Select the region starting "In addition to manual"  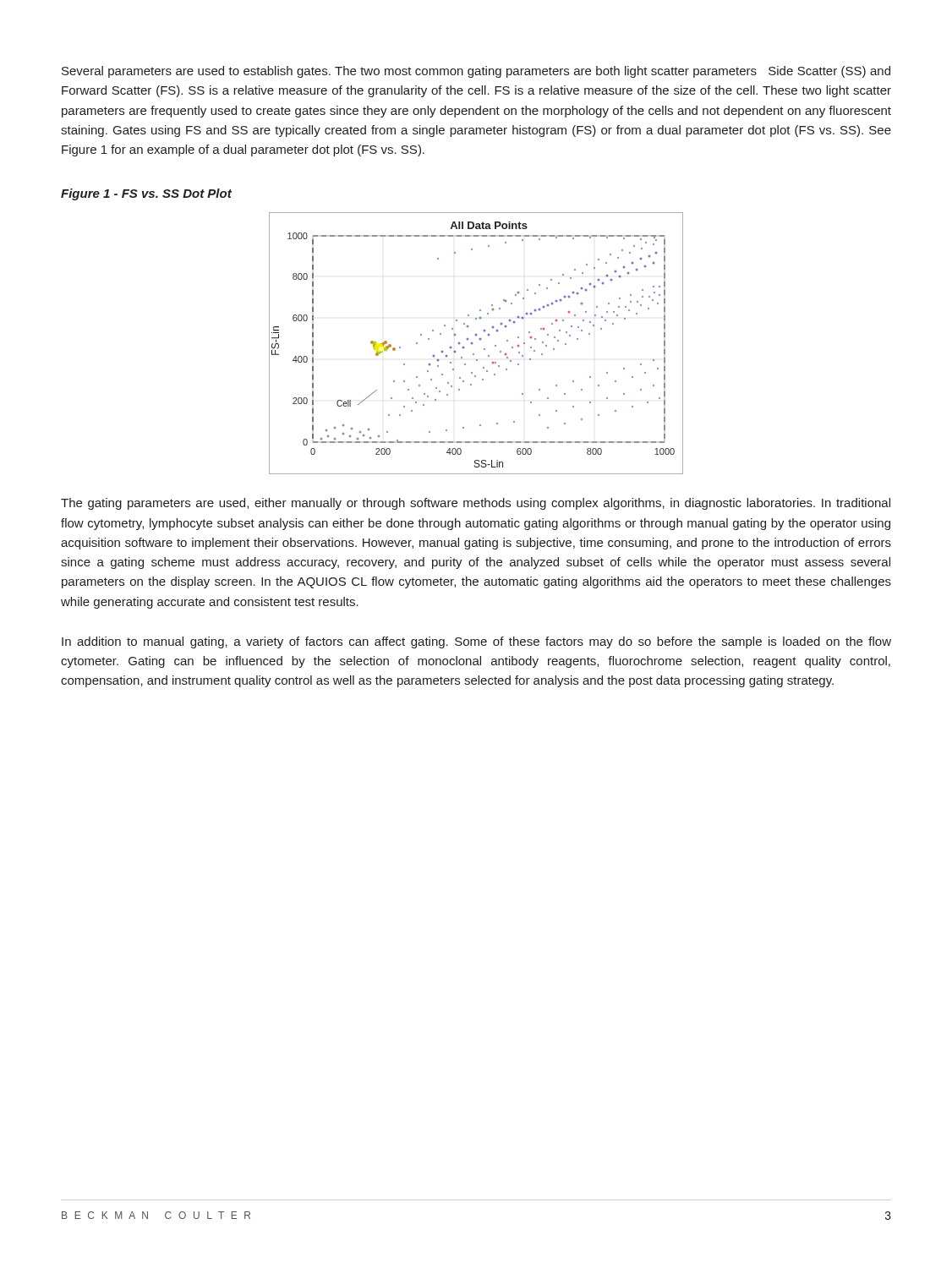(x=476, y=661)
